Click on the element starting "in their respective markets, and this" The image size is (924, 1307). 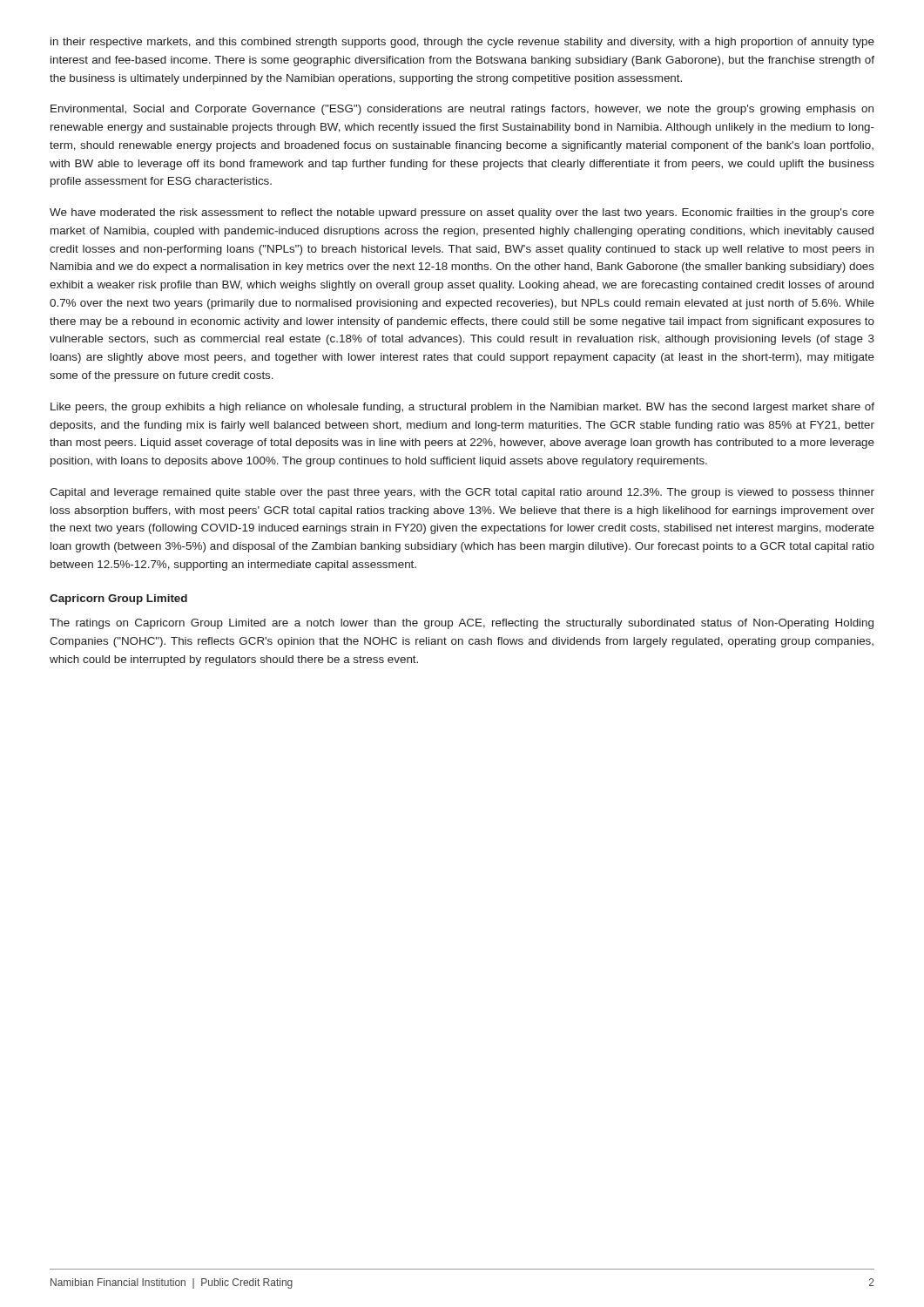click(x=462, y=60)
